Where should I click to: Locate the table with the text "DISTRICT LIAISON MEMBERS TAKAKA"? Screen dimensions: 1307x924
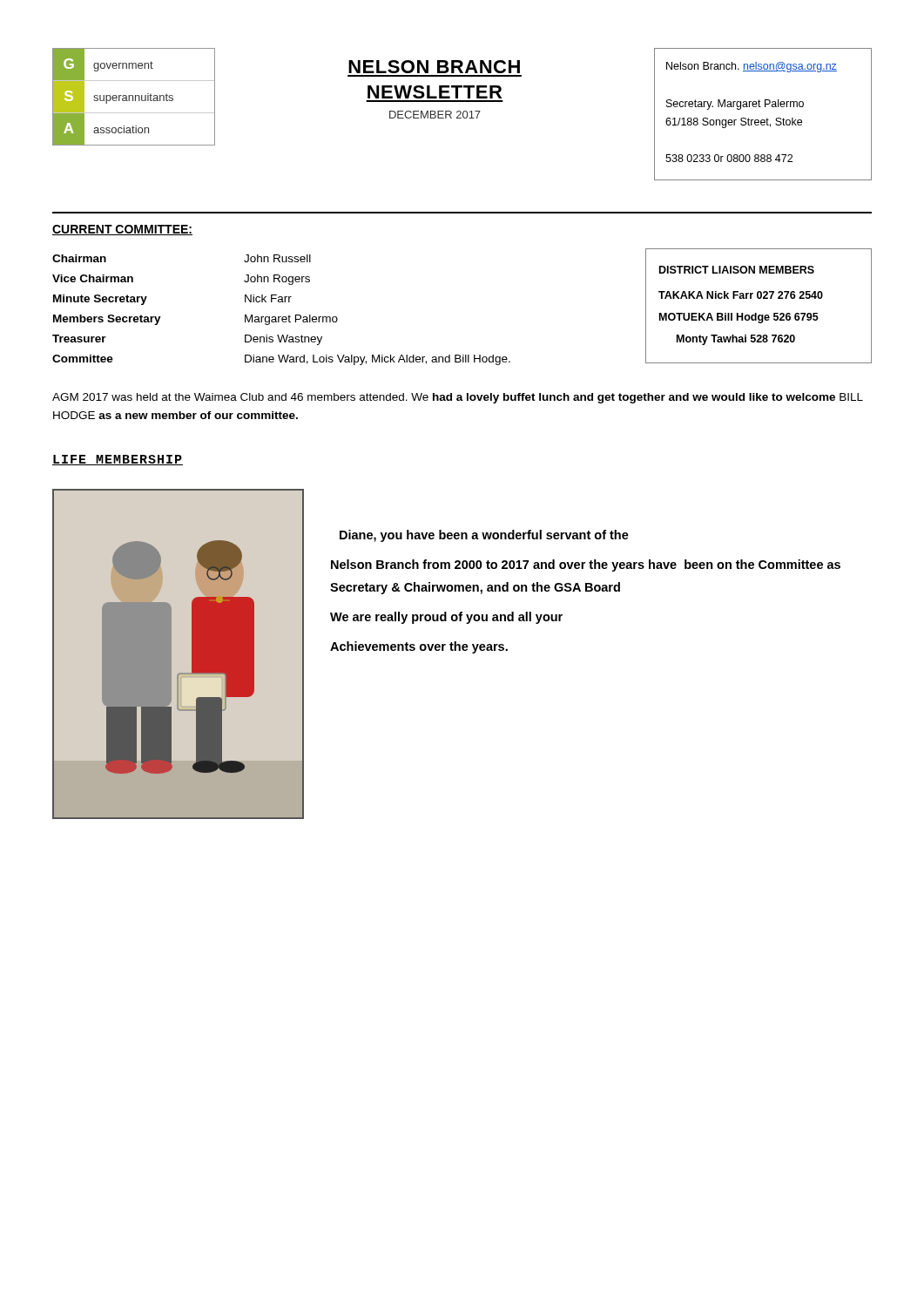pyautogui.click(x=759, y=305)
